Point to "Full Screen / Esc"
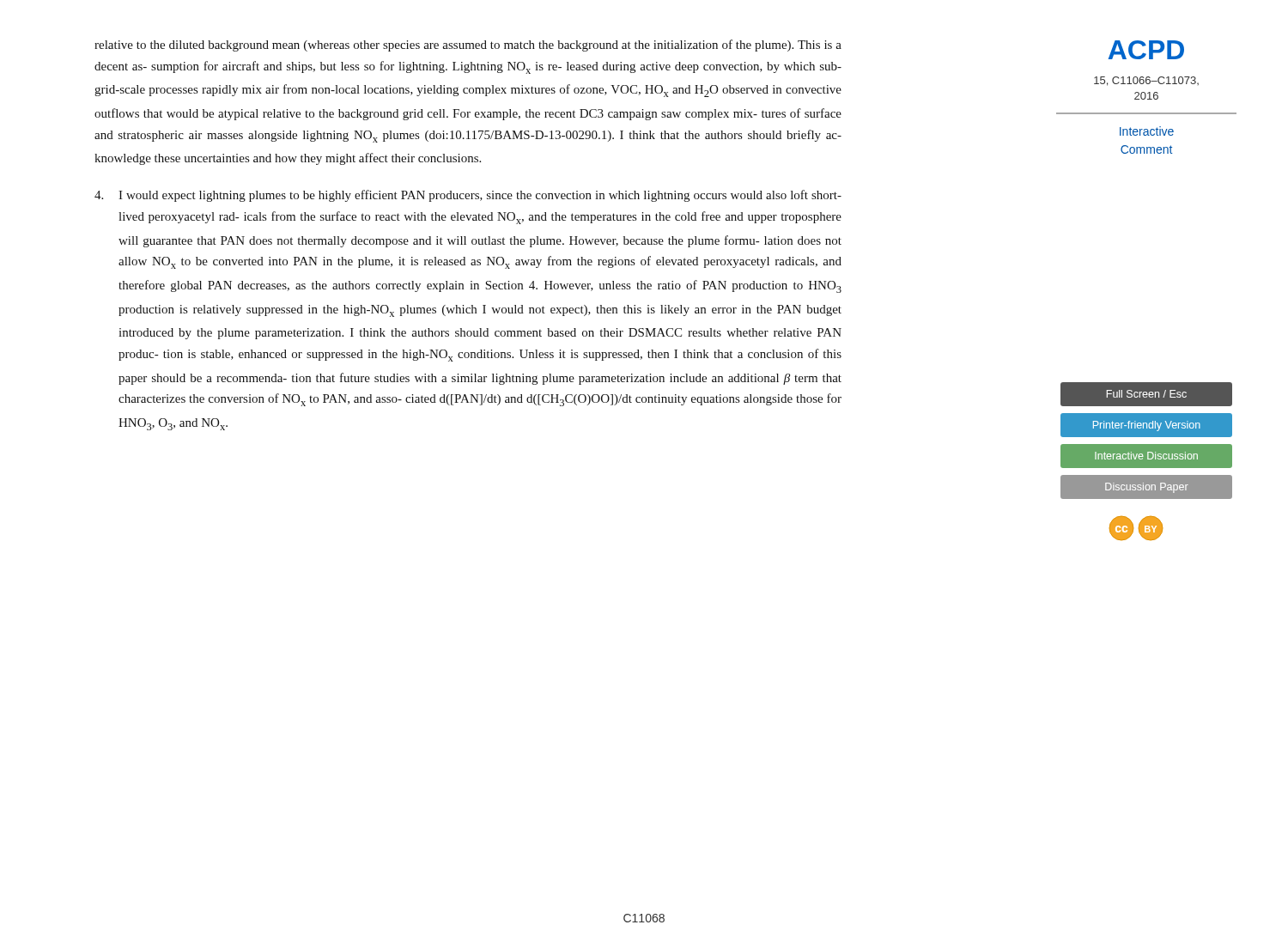Viewport: 1288px width, 949px height. click(1146, 395)
